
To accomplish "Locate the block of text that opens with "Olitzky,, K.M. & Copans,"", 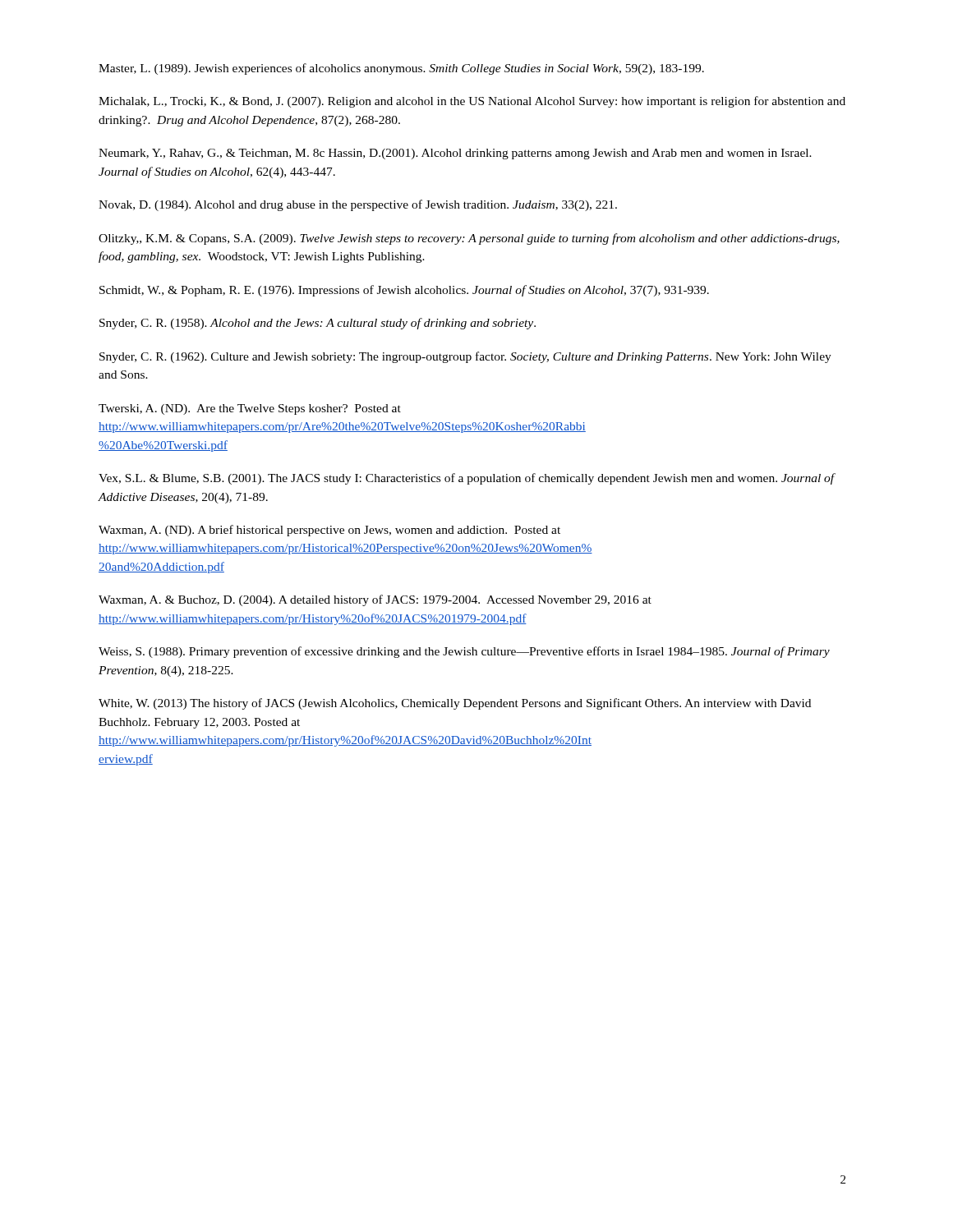I will pyautogui.click(x=469, y=247).
